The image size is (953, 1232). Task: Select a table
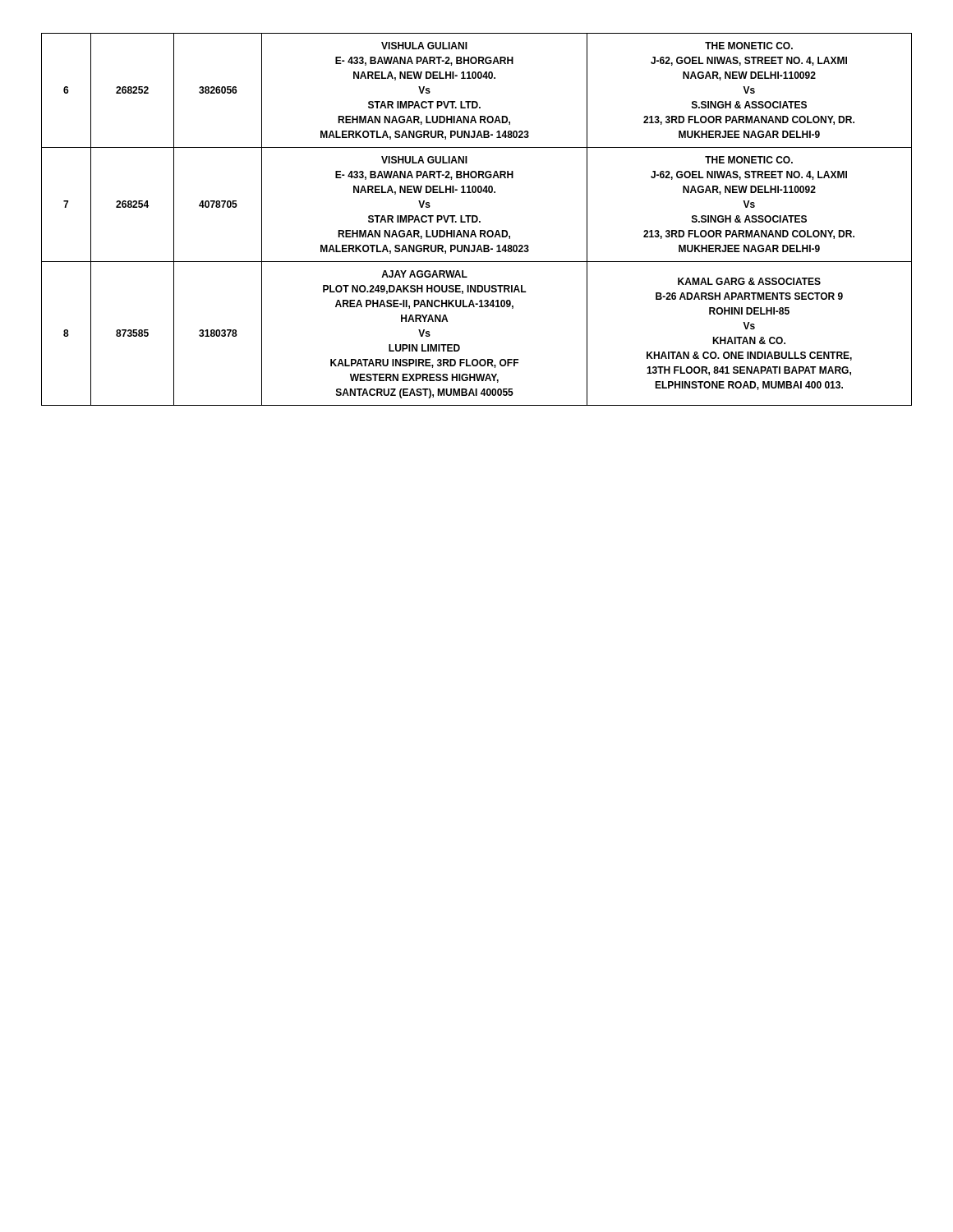[476, 219]
